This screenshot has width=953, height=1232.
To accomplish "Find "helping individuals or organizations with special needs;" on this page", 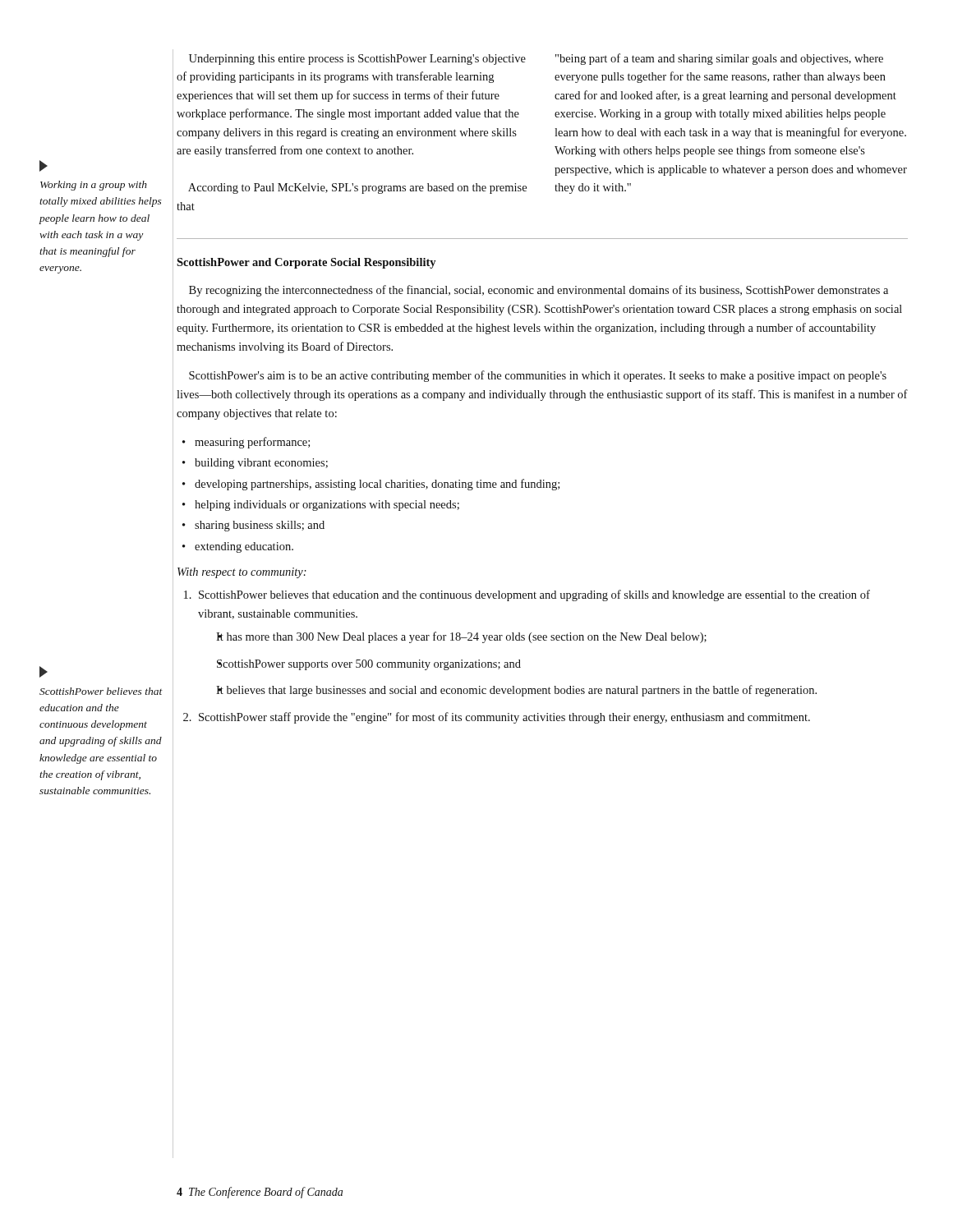I will (x=327, y=504).
